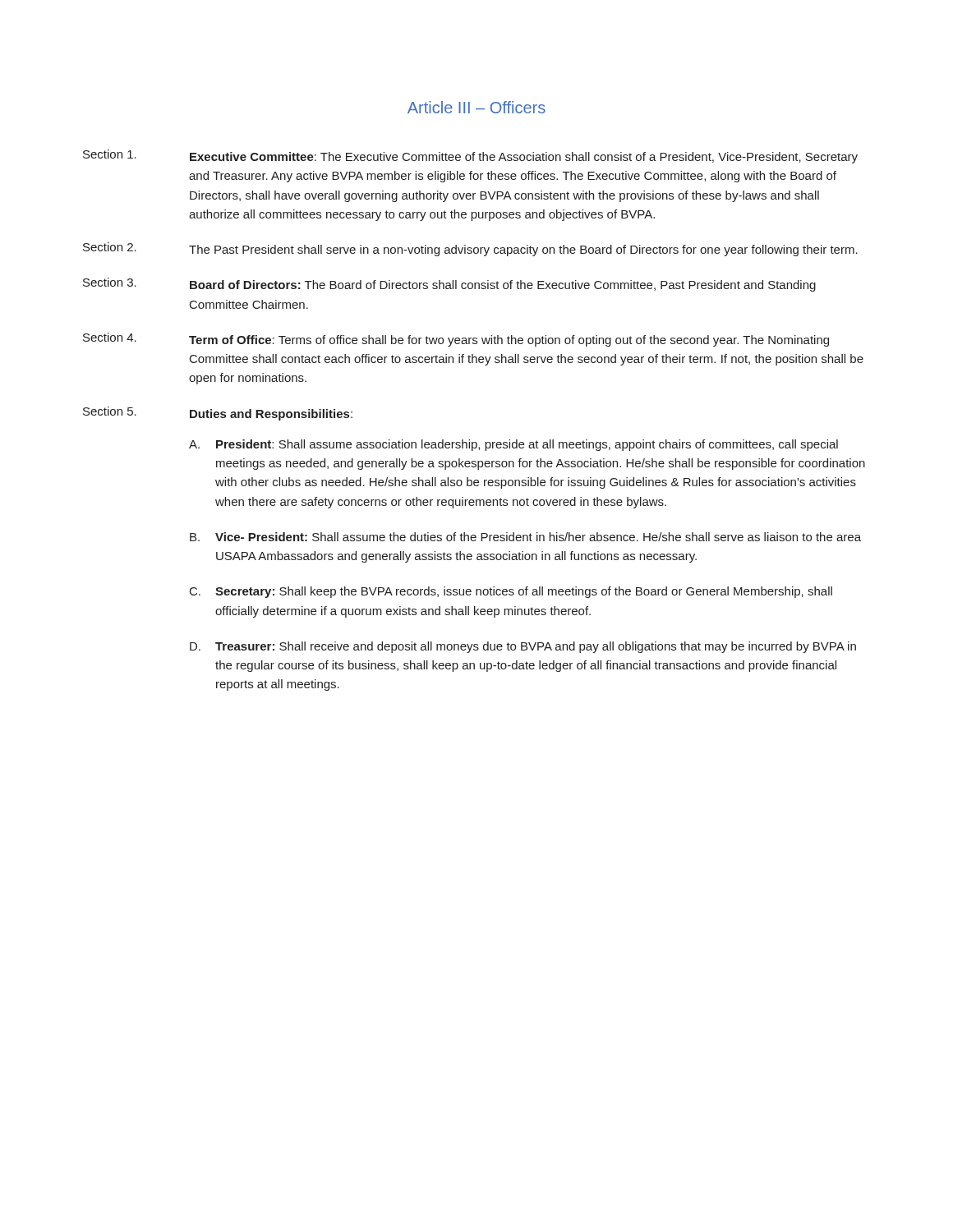The image size is (953, 1232).
Task: Click the passage that begins "Section 2. The Past"
Action: tap(476, 249)
